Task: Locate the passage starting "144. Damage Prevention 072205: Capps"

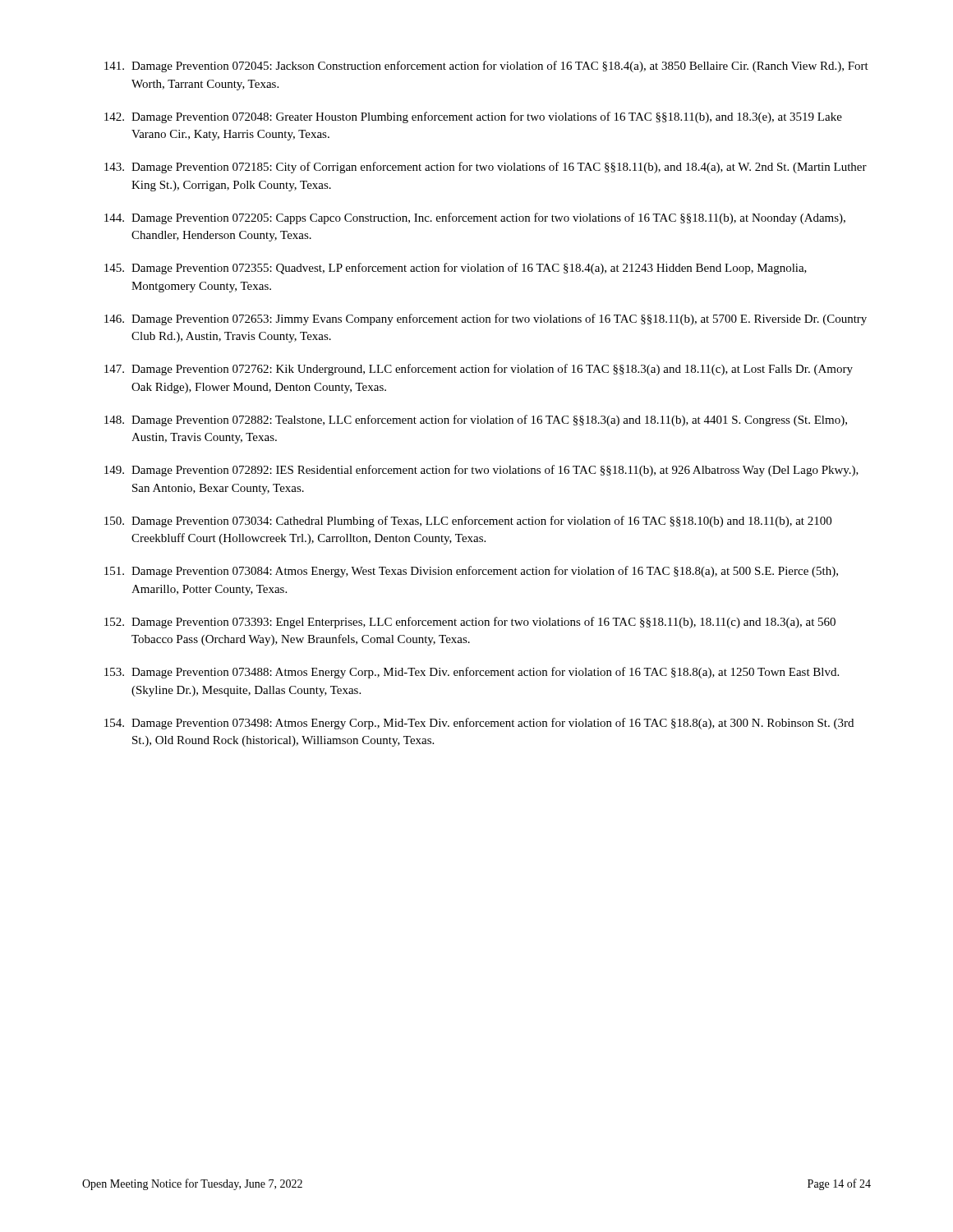Action: (x=476, y=227)
